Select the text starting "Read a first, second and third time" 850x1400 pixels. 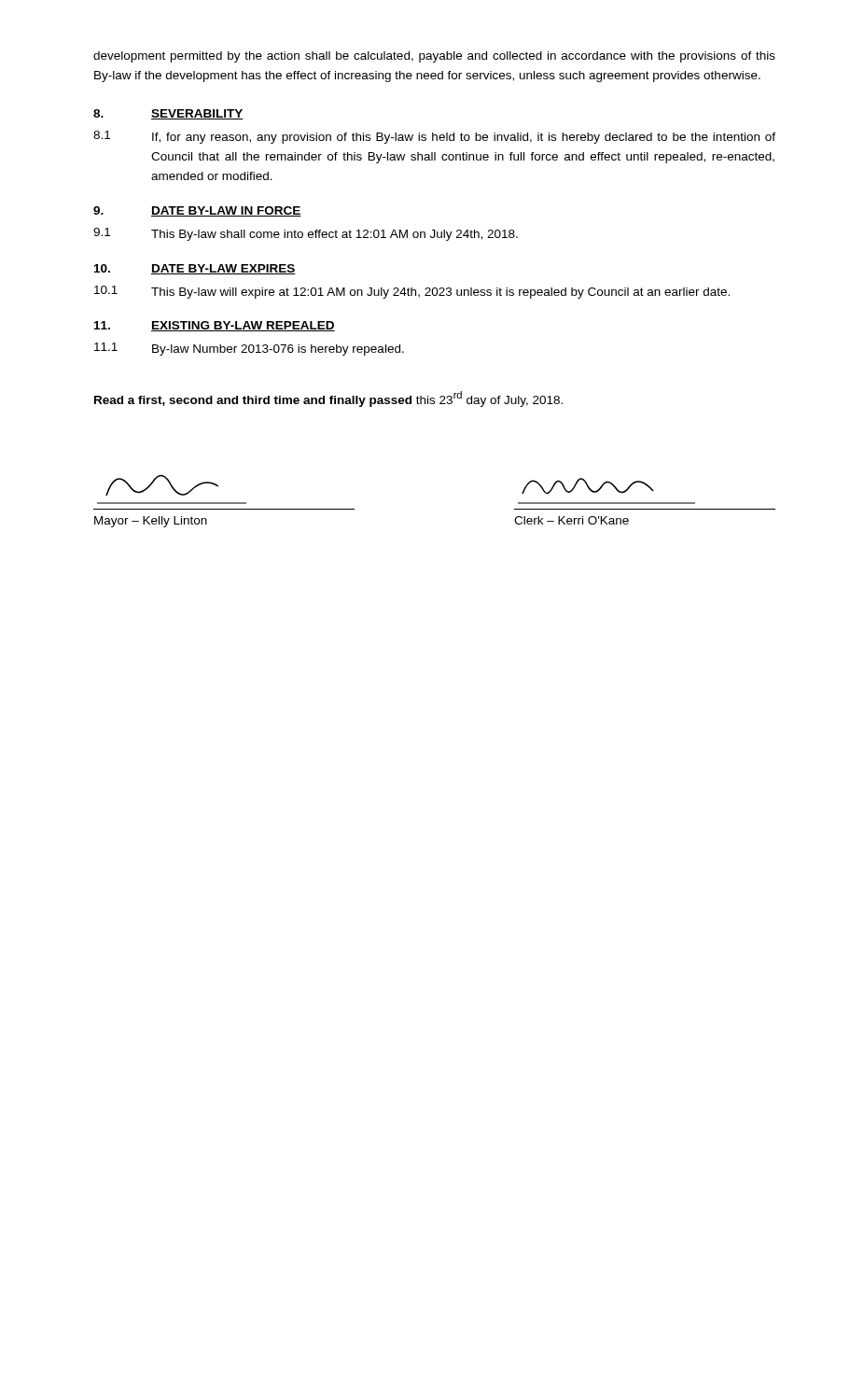(x=329, y=398)
